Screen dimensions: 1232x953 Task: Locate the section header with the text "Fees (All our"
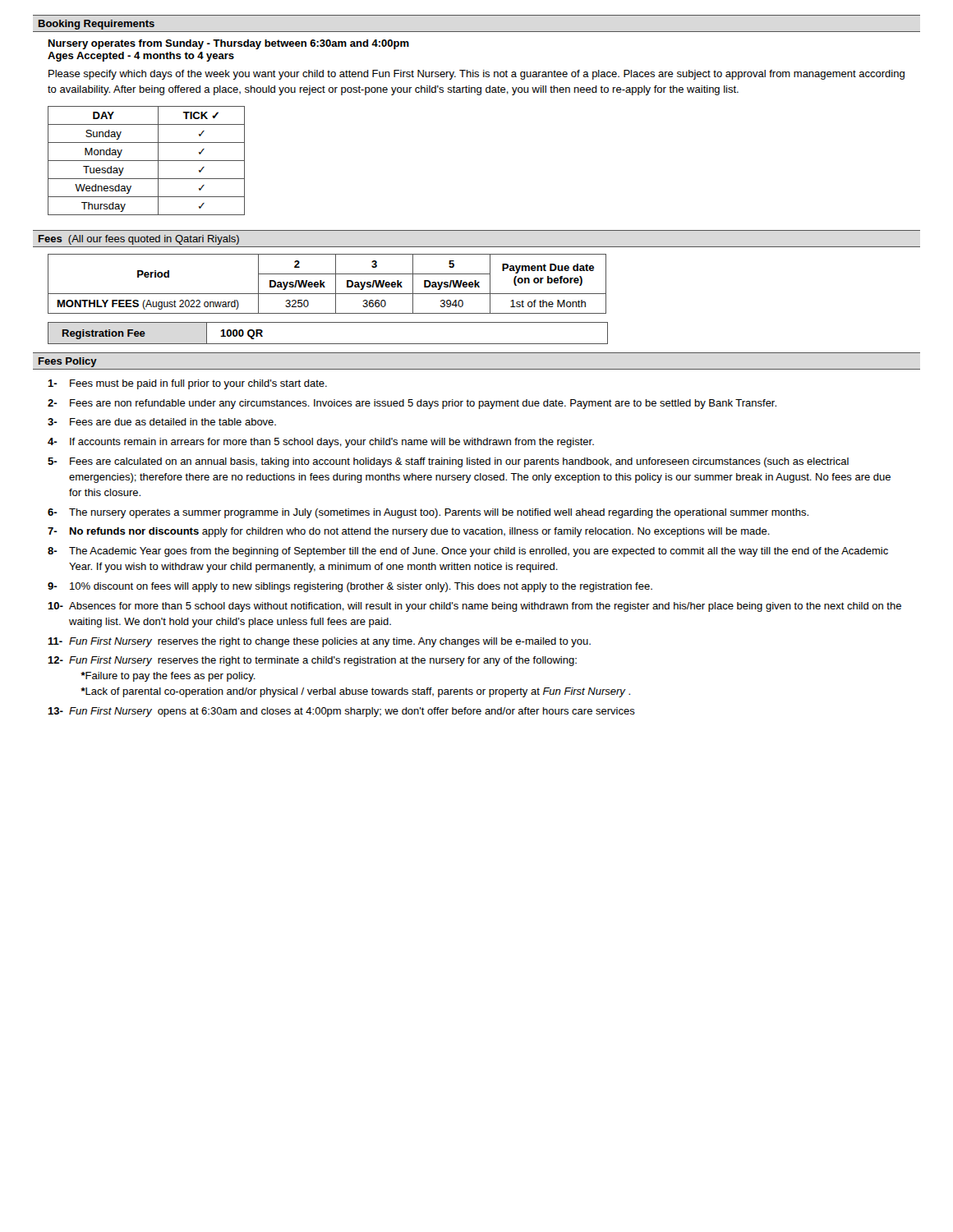(x=139, y=238)
